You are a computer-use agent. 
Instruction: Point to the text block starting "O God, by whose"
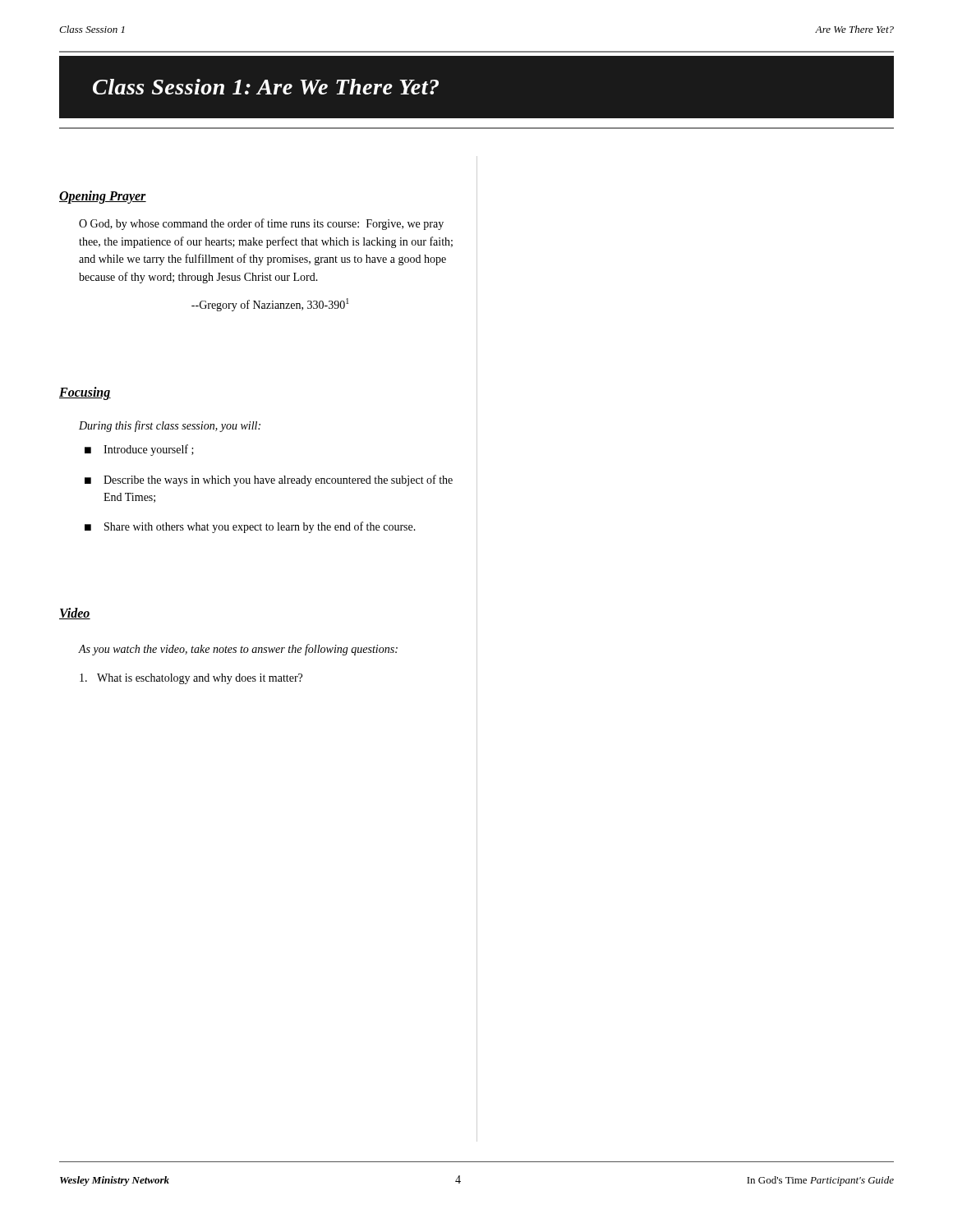266,251
